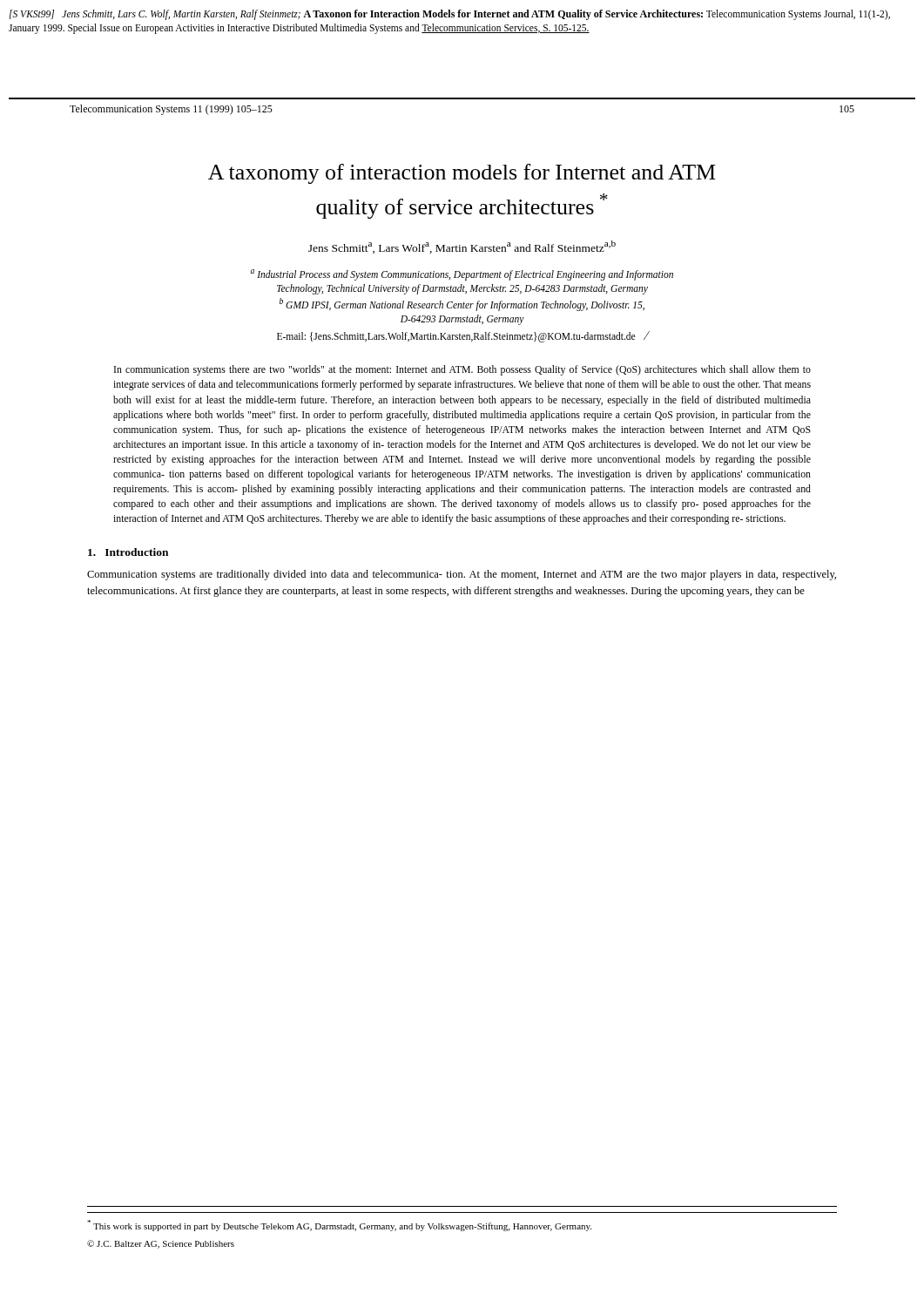The image size is (924, 1307).
Task: Select the element starting "Communication systems are traditionally divided"
Action: (x=462, y=583)
